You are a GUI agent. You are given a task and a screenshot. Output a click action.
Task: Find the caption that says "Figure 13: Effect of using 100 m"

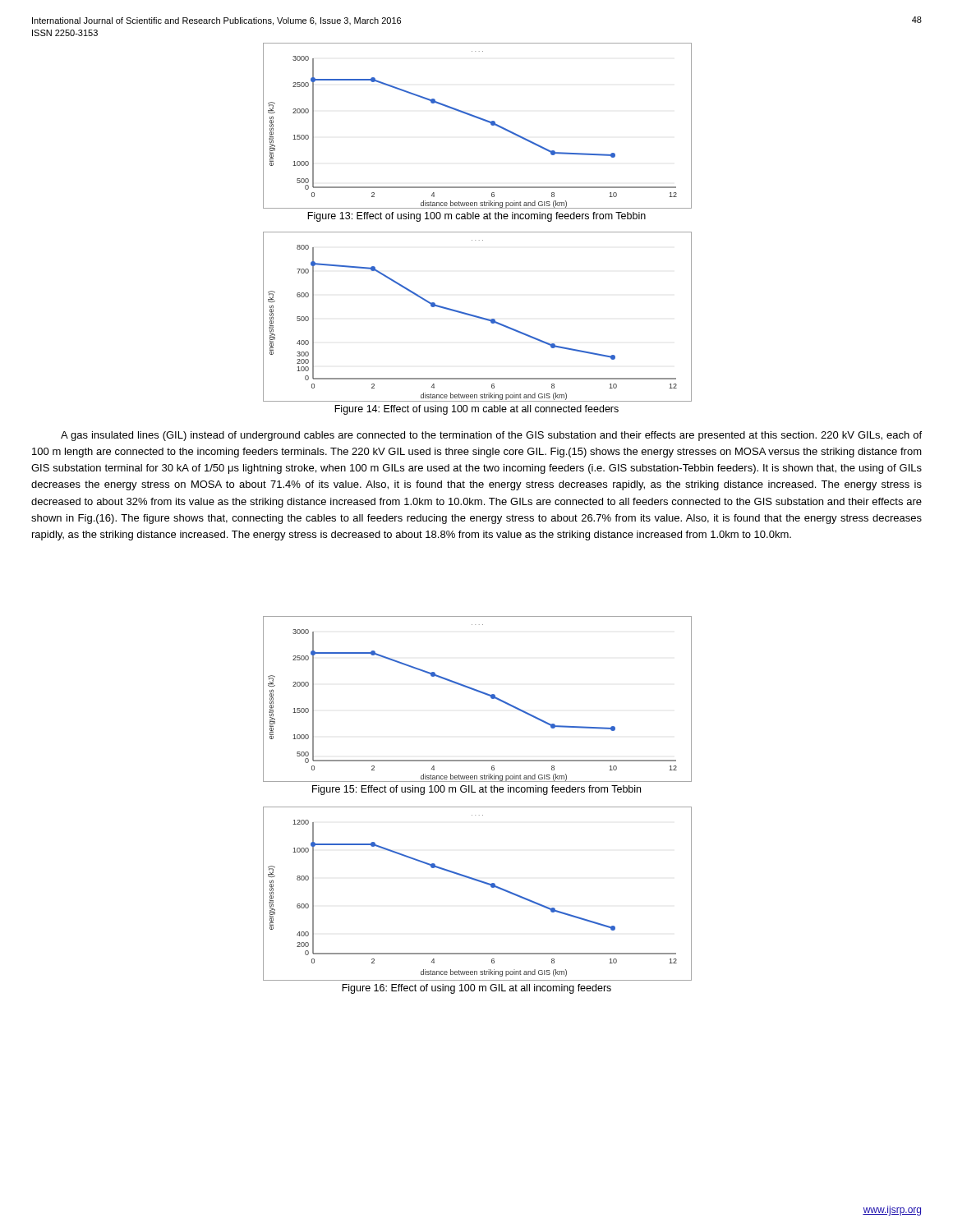tap(476, 216)
